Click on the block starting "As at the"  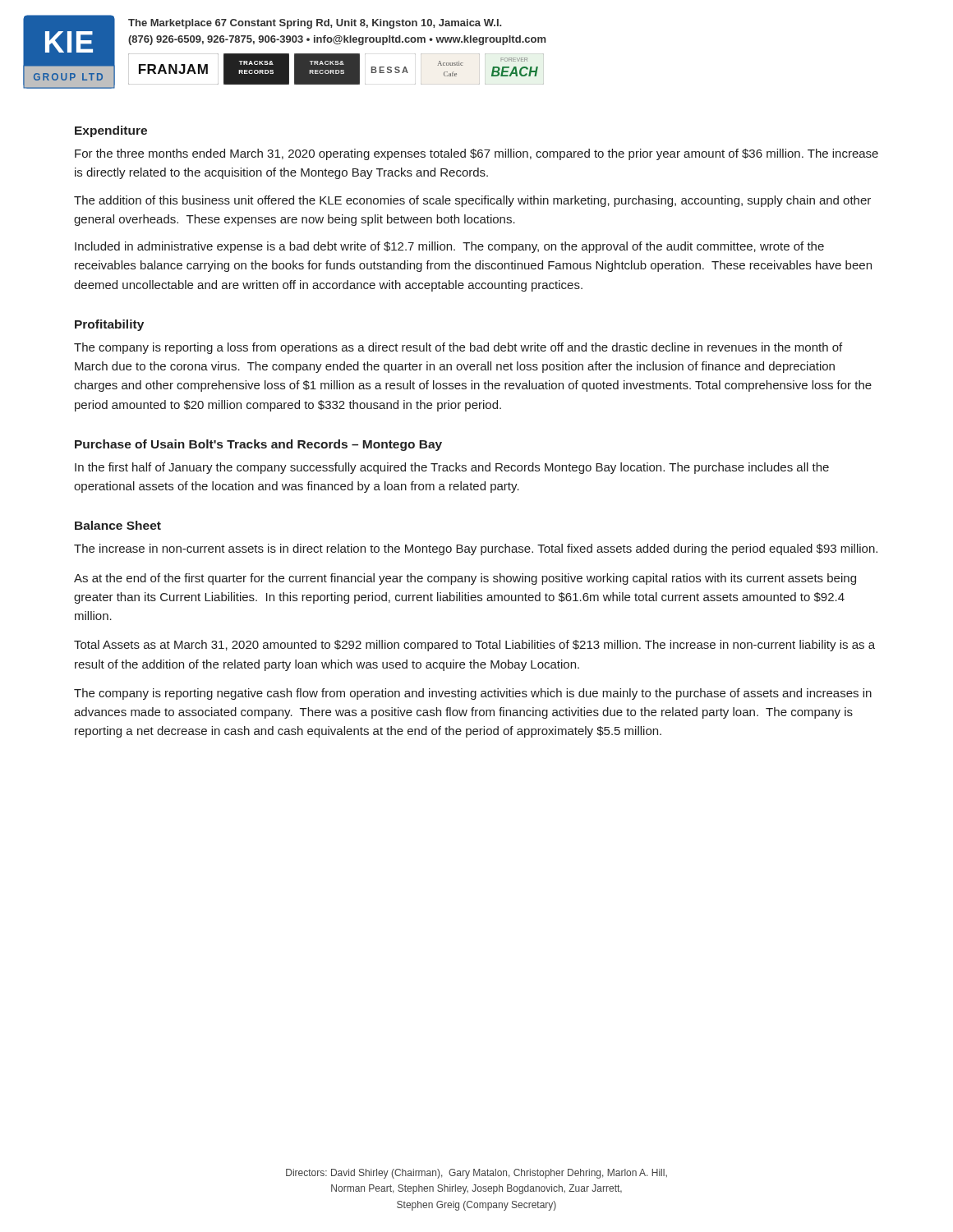coord(465,596)
